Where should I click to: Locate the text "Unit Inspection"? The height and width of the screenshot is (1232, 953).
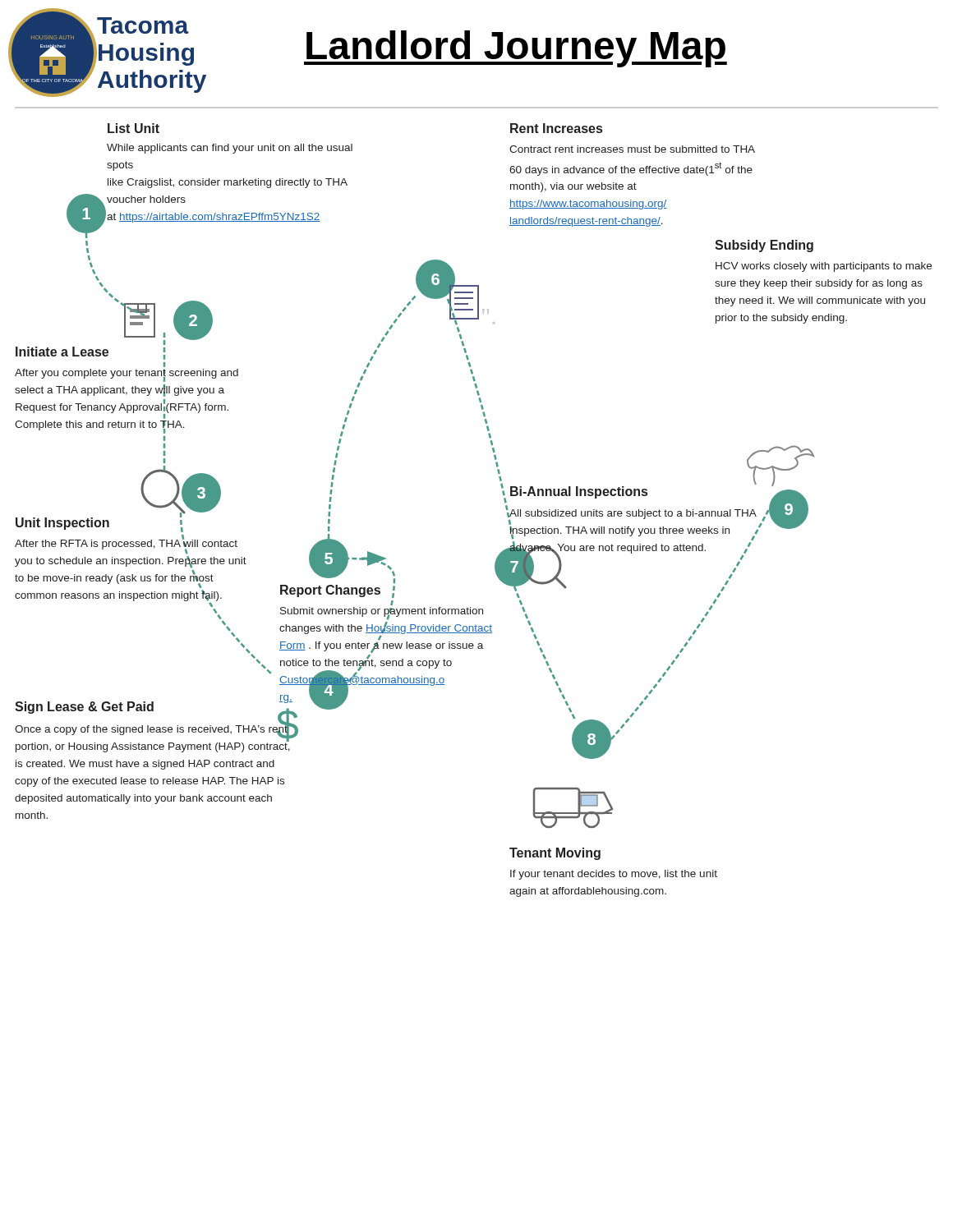62,523
